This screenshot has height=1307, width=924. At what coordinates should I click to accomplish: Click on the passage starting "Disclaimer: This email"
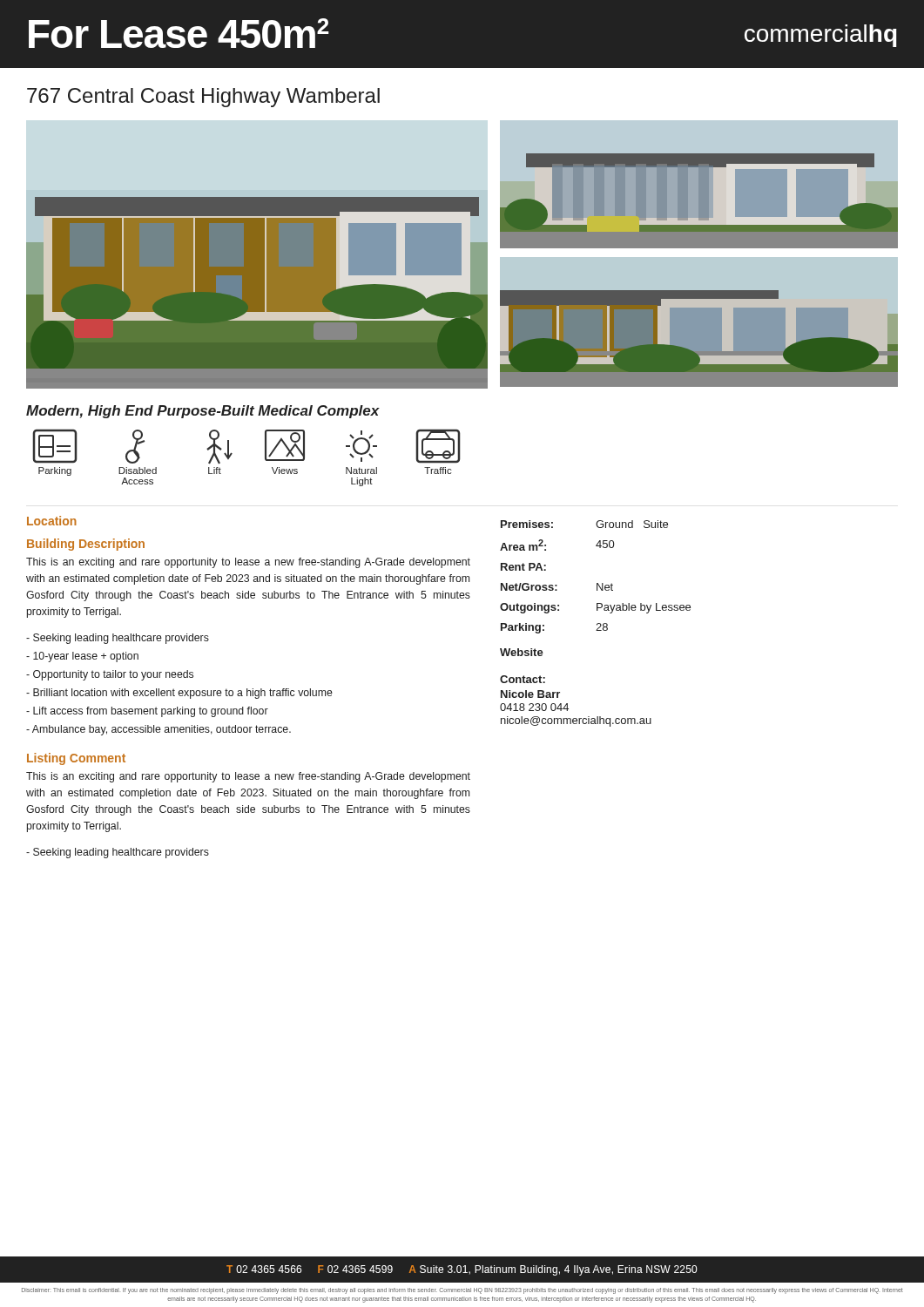tap(462, 1295)
